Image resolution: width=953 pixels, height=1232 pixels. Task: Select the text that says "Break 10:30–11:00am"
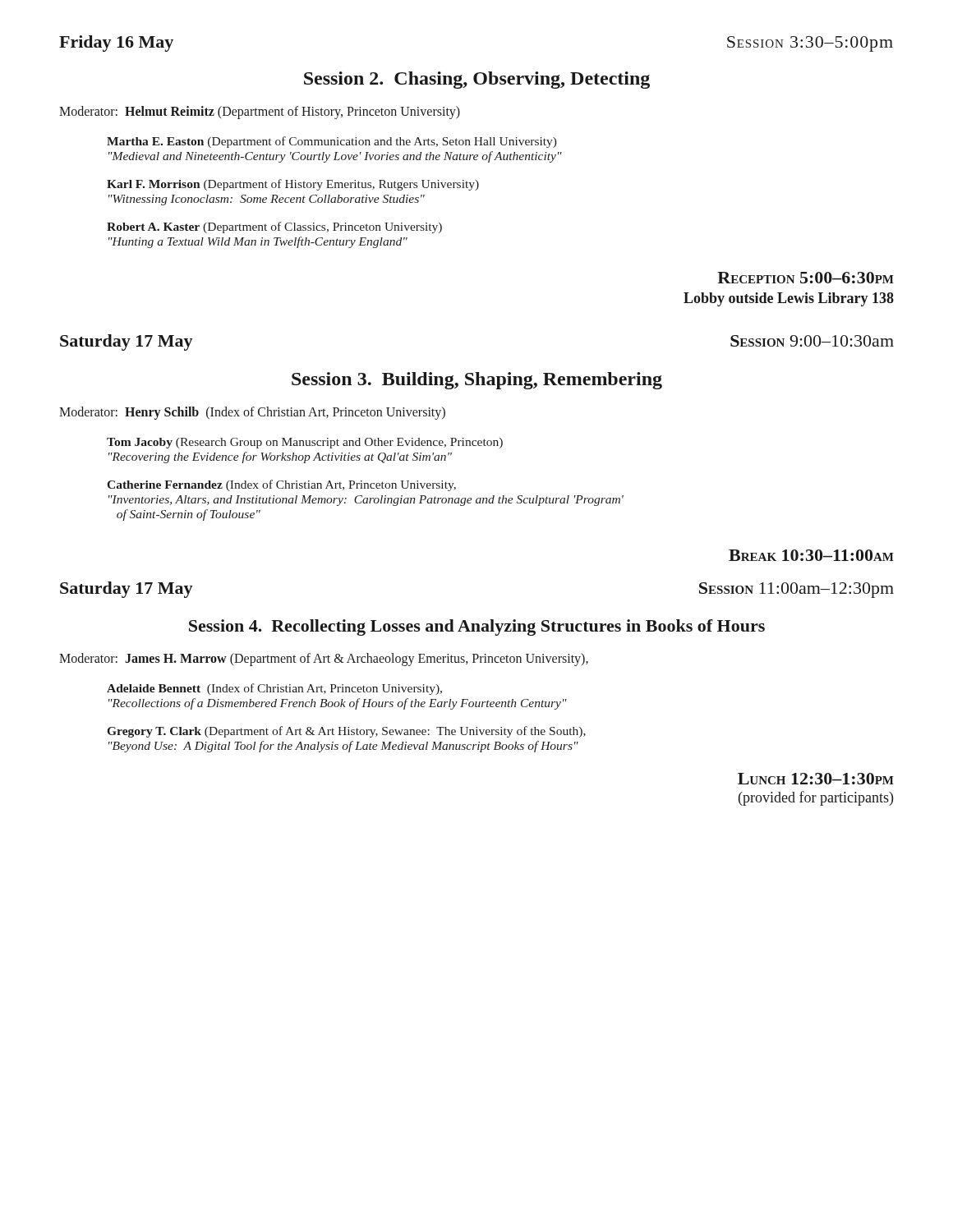[x=811, y=555]
